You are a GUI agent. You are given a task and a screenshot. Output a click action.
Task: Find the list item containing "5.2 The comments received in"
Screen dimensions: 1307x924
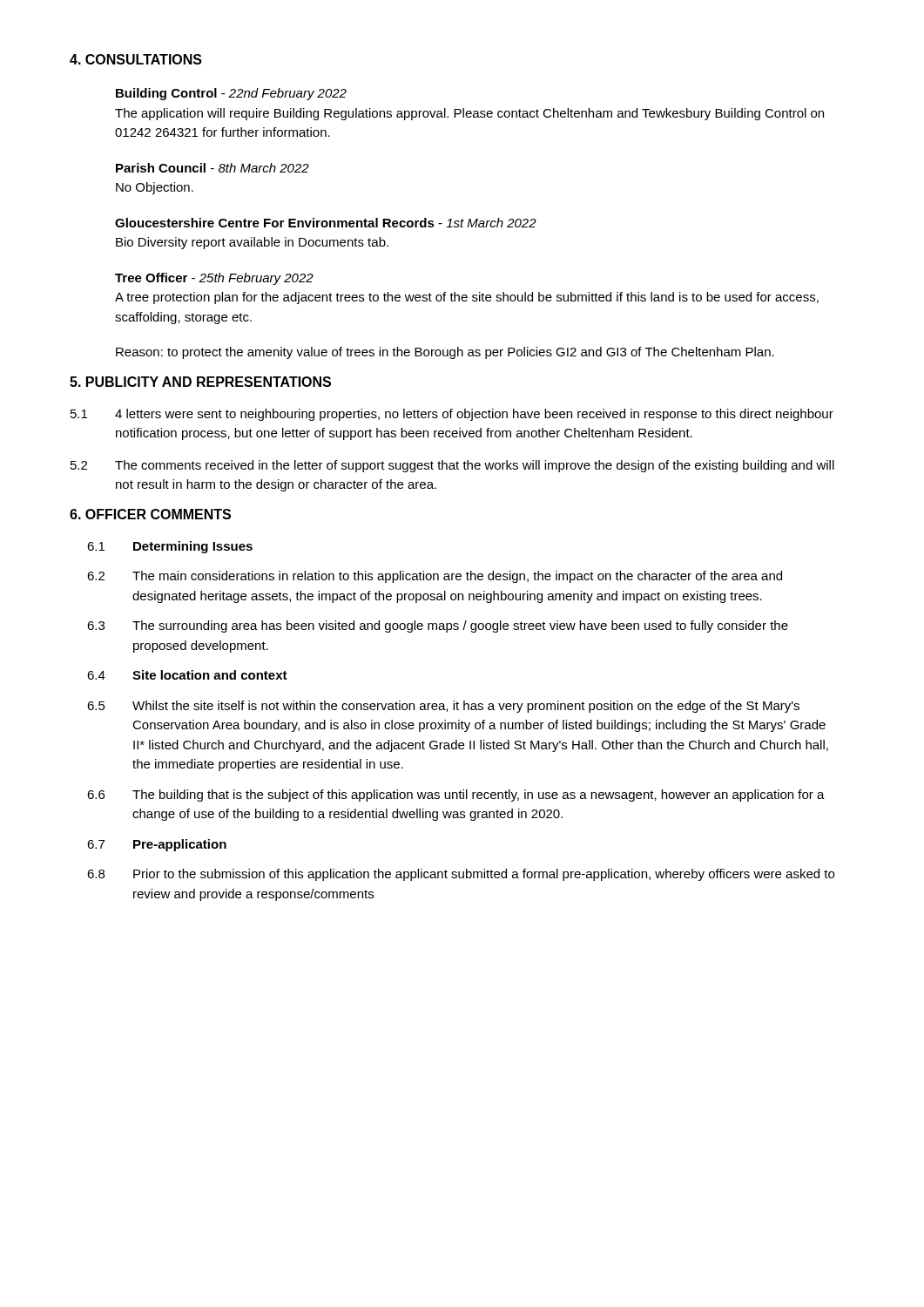[x=453, y=475]
